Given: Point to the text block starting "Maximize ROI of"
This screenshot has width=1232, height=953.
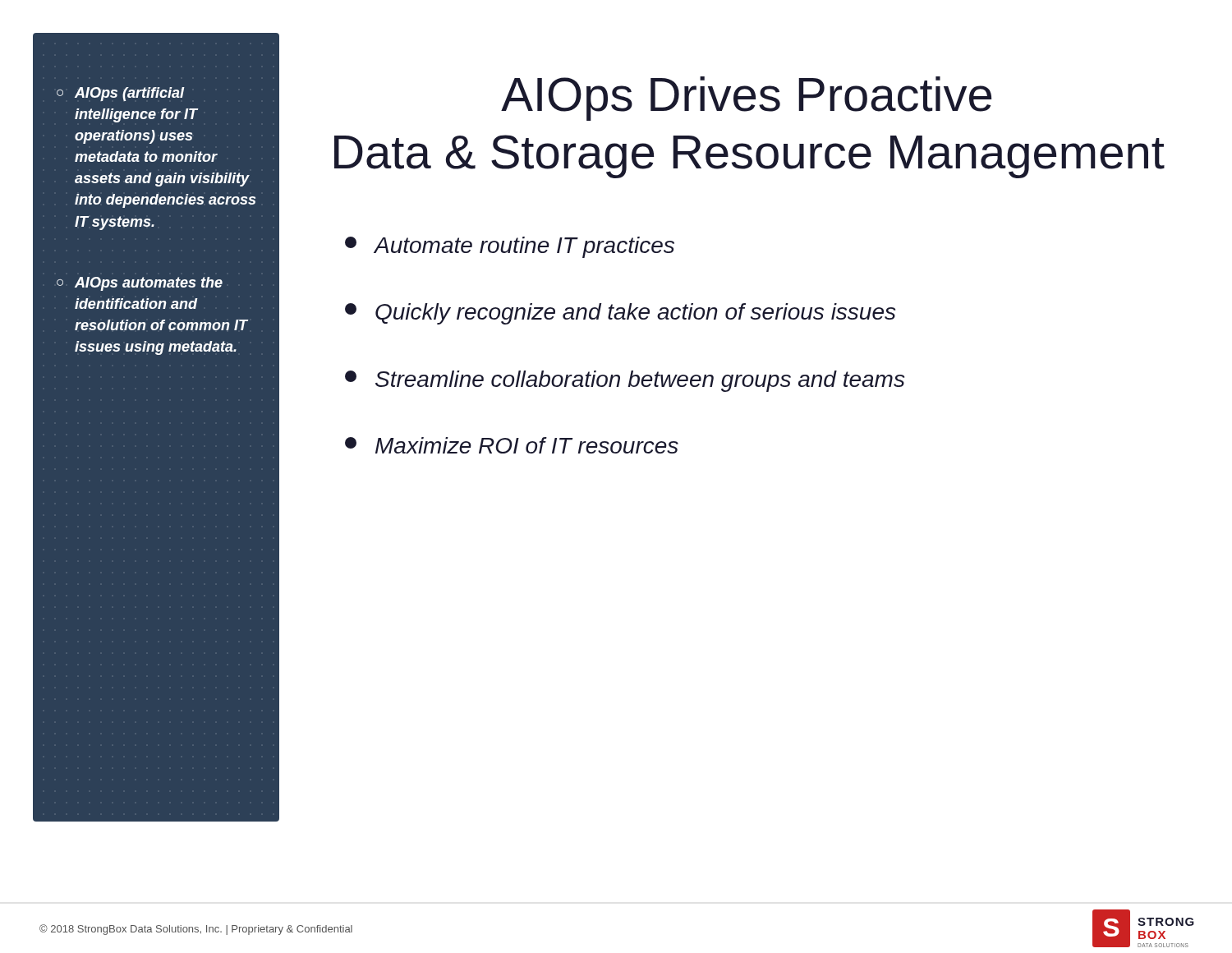Looking at the screenshot, I should coord(512,446).
